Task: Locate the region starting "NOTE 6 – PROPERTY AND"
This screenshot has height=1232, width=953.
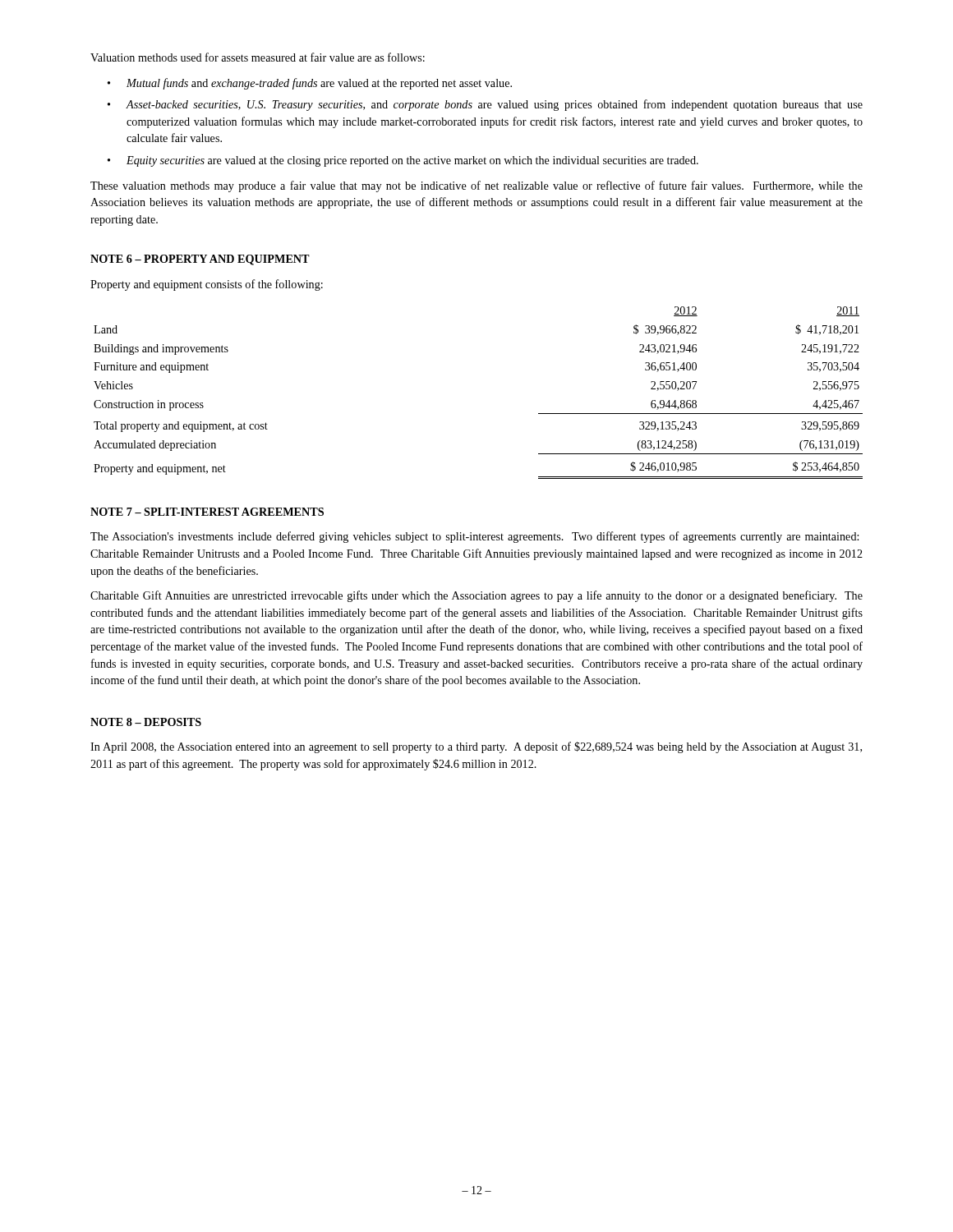Action: click(200, 259)
